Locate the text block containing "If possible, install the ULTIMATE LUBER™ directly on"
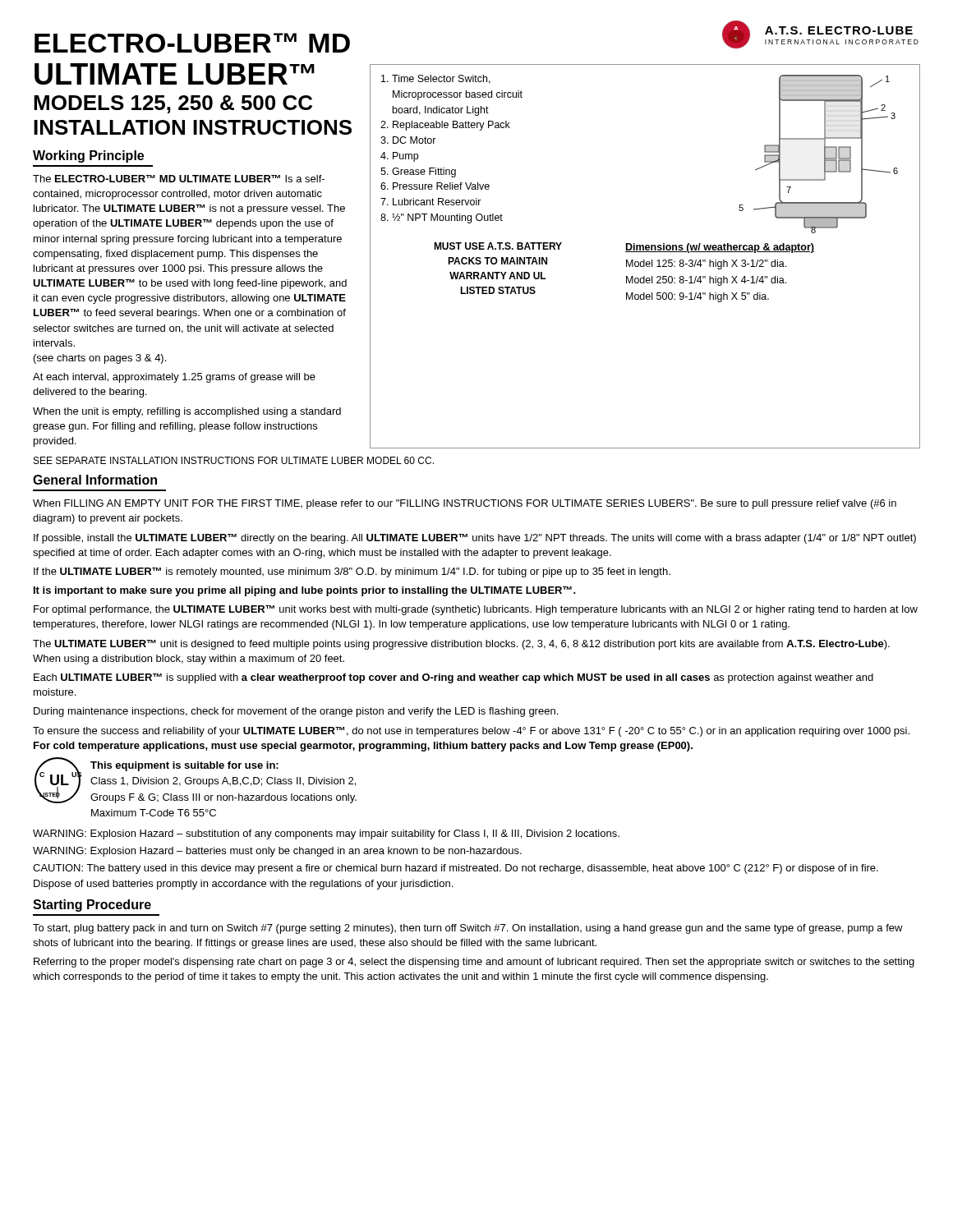The height and width of the screenshot is (1232, 953). tap(475, 545)
